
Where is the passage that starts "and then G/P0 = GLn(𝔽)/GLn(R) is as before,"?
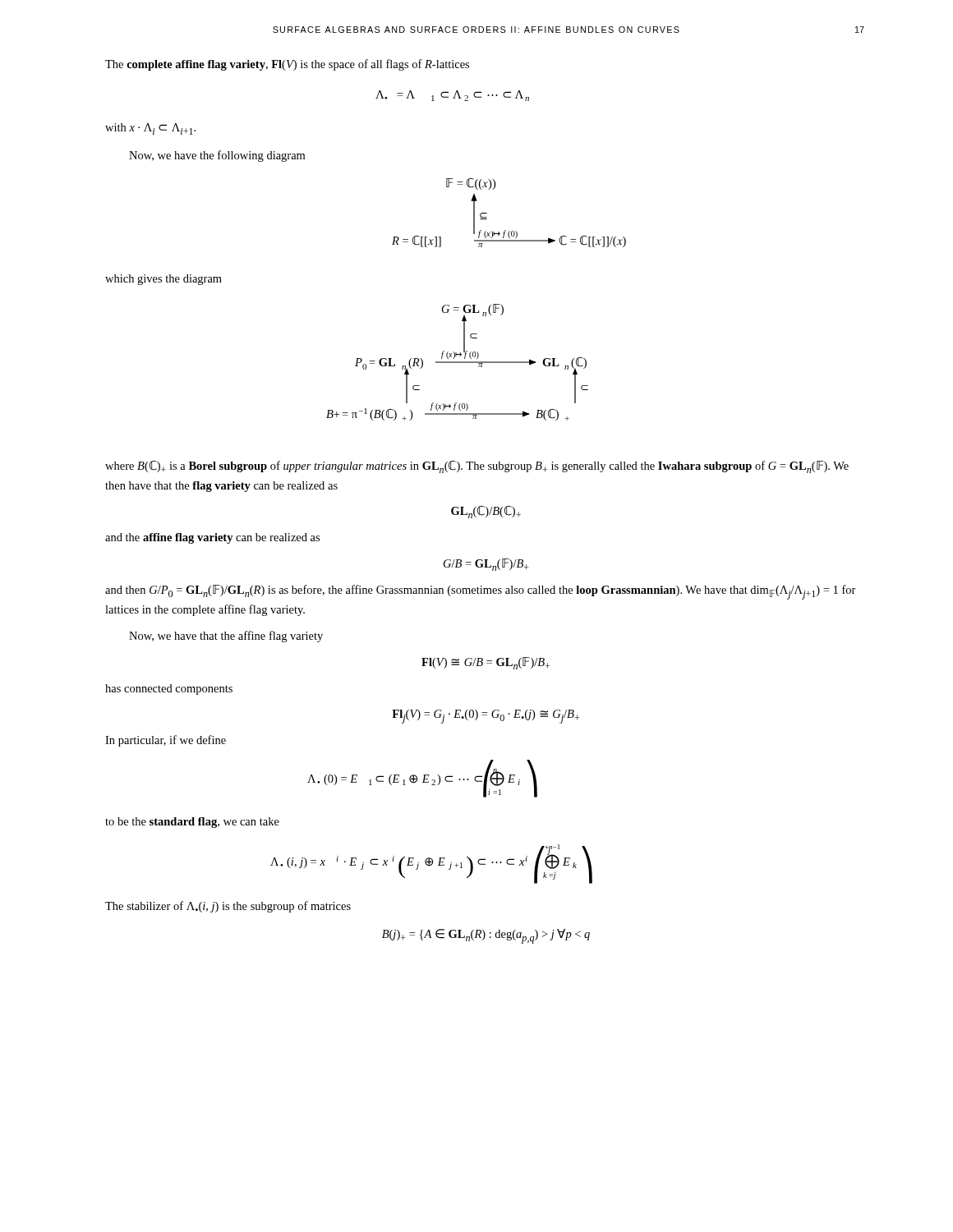point(480,600)
